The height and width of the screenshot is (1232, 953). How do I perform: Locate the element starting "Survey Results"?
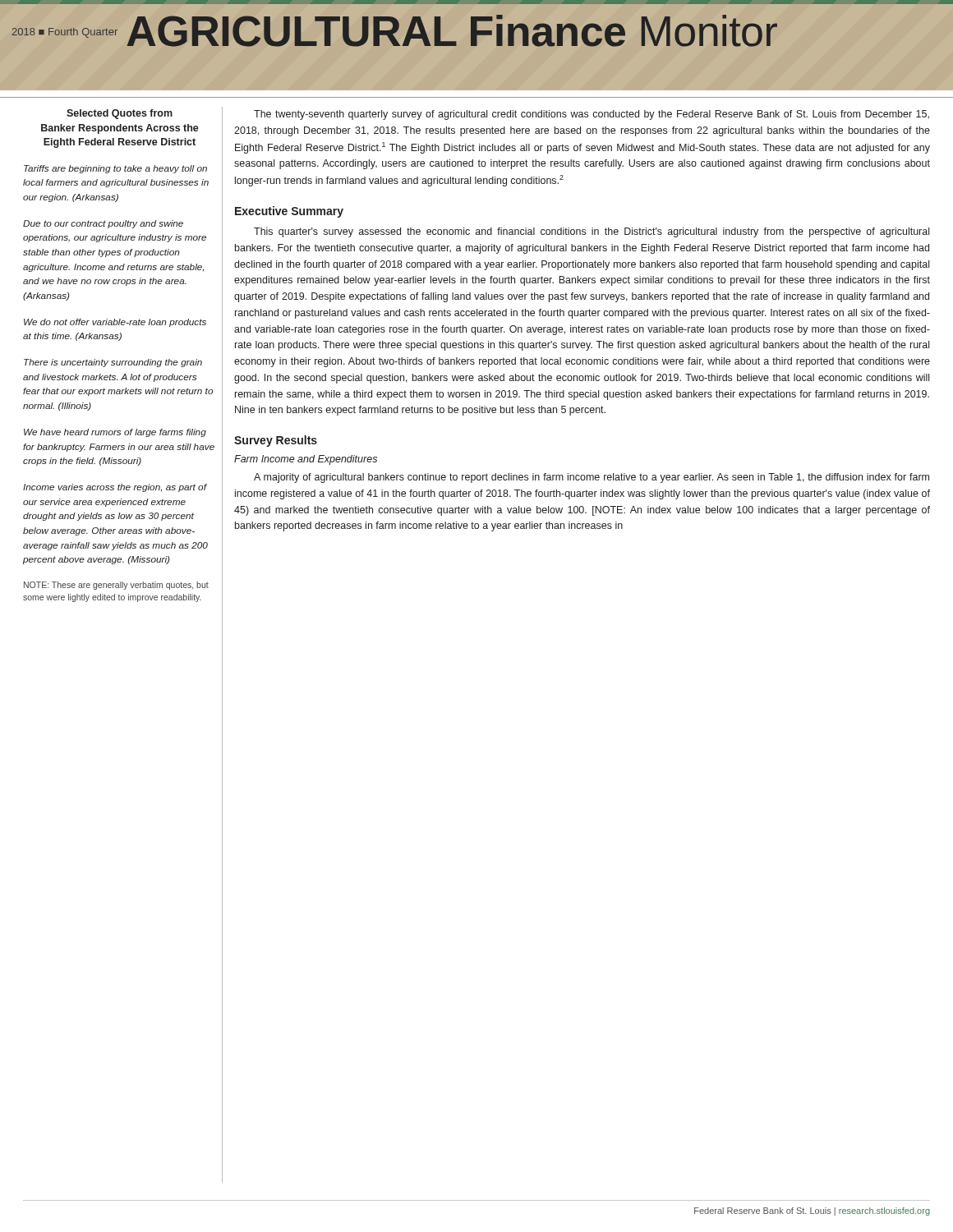tap(276, 440)
